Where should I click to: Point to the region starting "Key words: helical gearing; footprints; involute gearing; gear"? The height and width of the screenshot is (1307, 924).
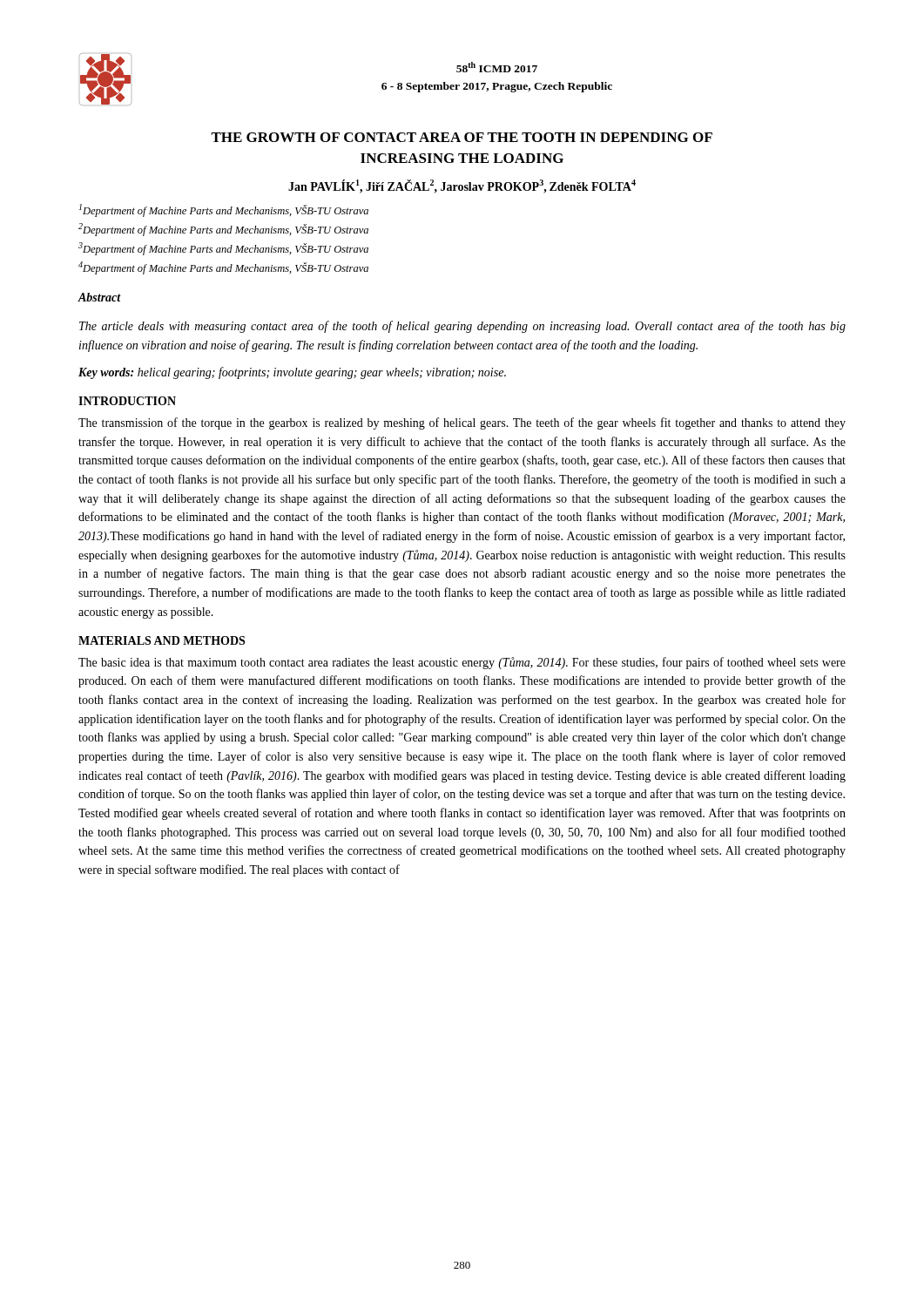coord(293,373)
